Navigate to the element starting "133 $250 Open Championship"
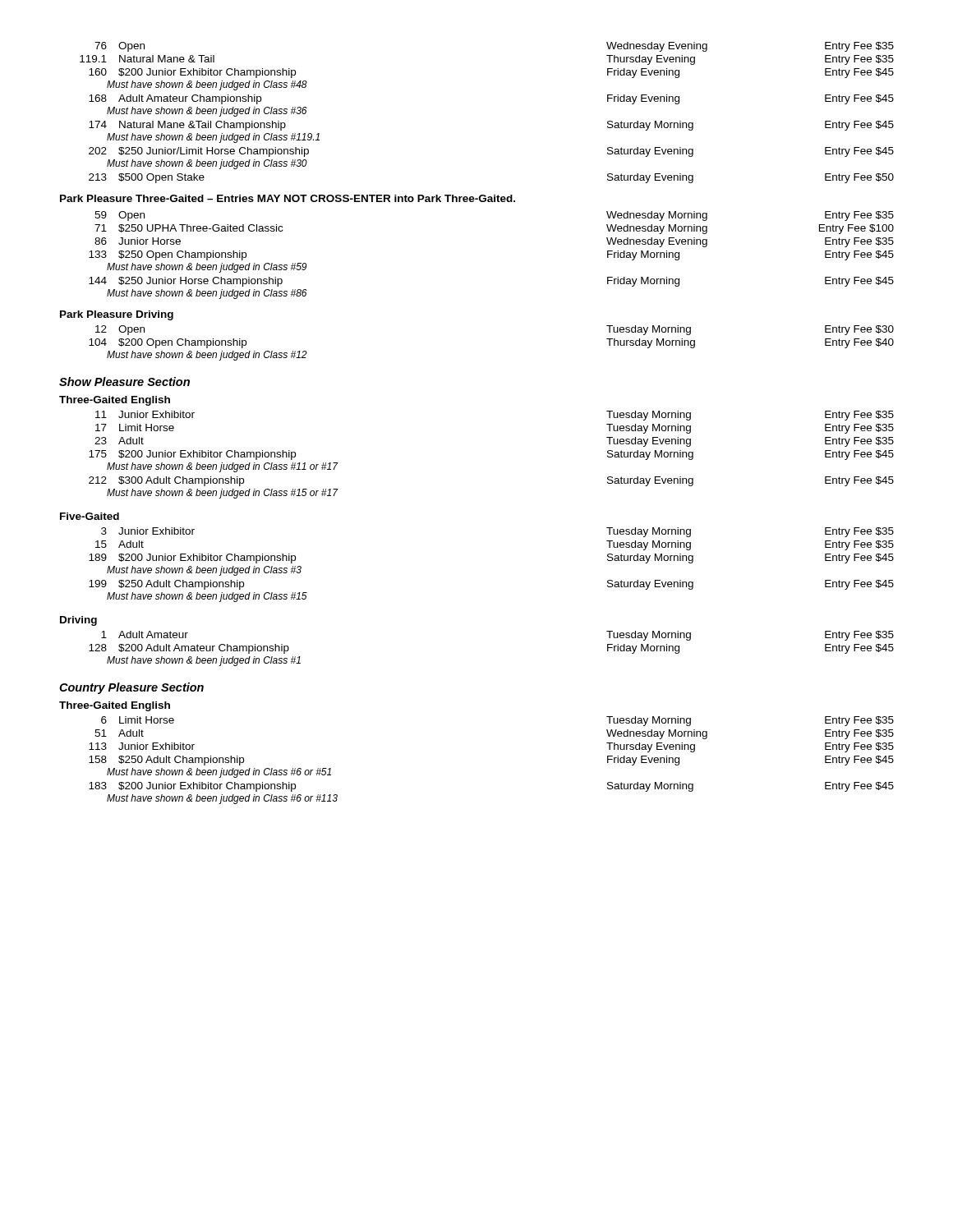The width and height of the screenshot is (953, 1232). [180, 257]
